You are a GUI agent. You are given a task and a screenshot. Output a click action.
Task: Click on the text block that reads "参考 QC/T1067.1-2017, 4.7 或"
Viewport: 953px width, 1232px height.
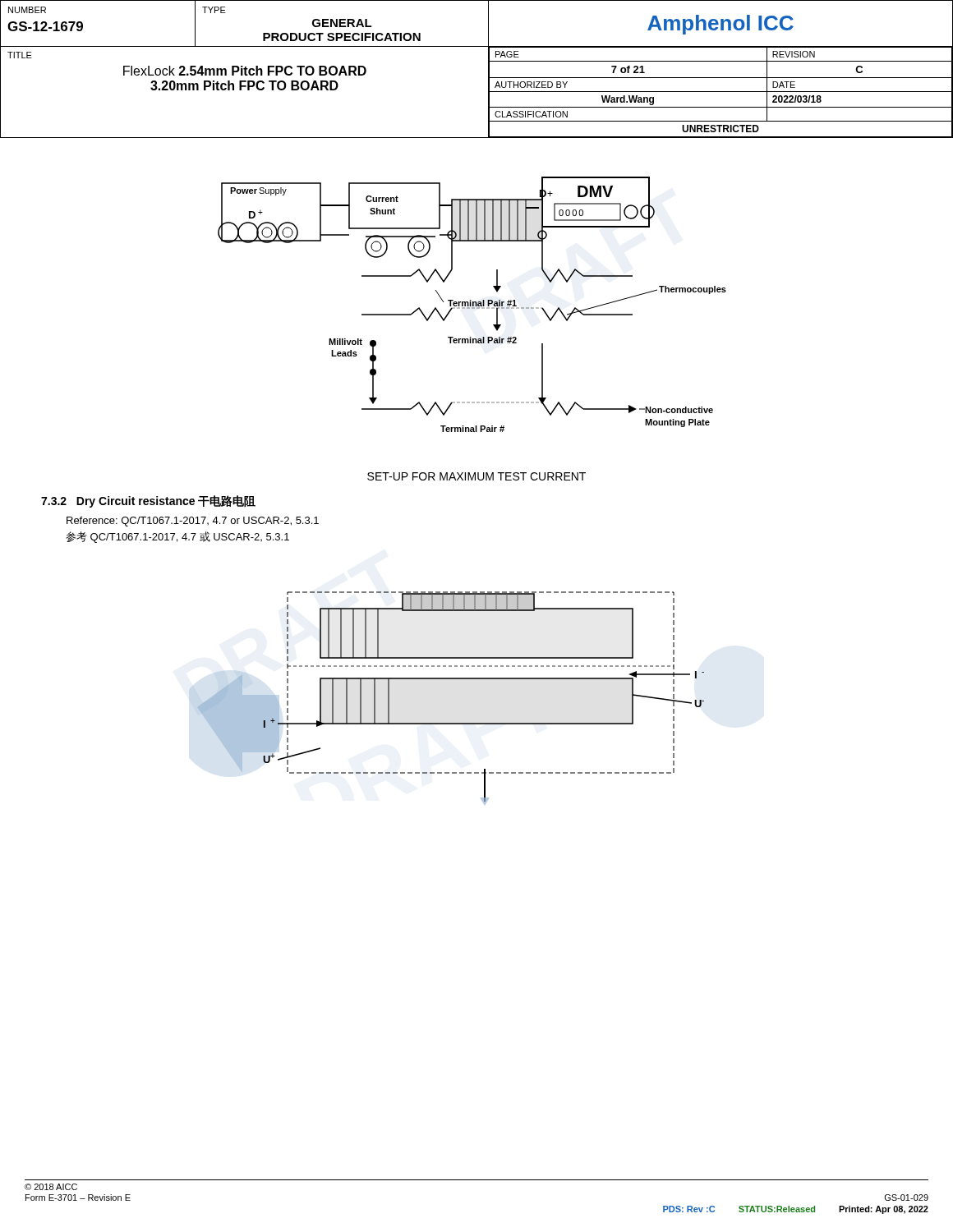tap(178, 537)
